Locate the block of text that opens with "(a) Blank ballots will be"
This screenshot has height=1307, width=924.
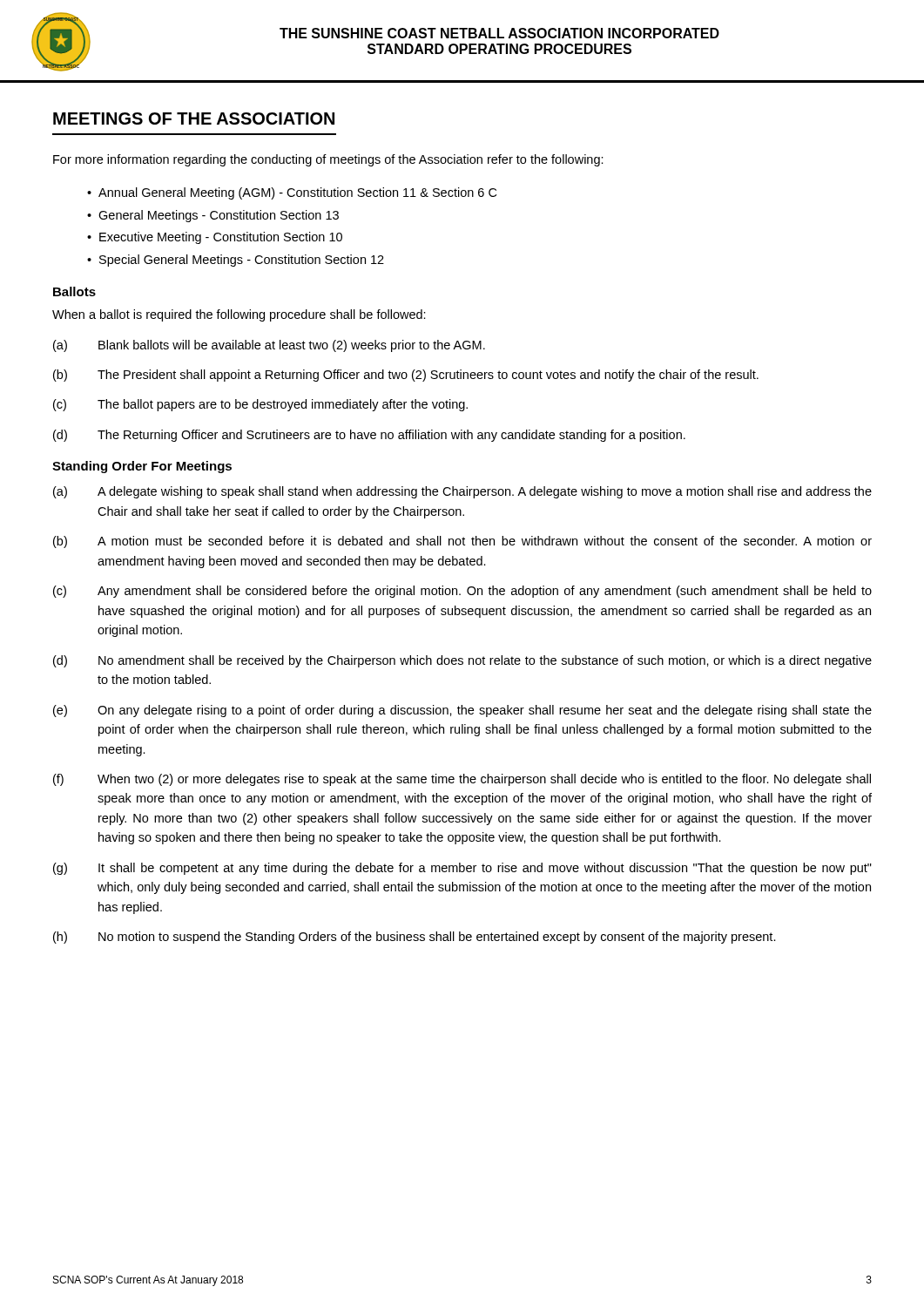462,345
